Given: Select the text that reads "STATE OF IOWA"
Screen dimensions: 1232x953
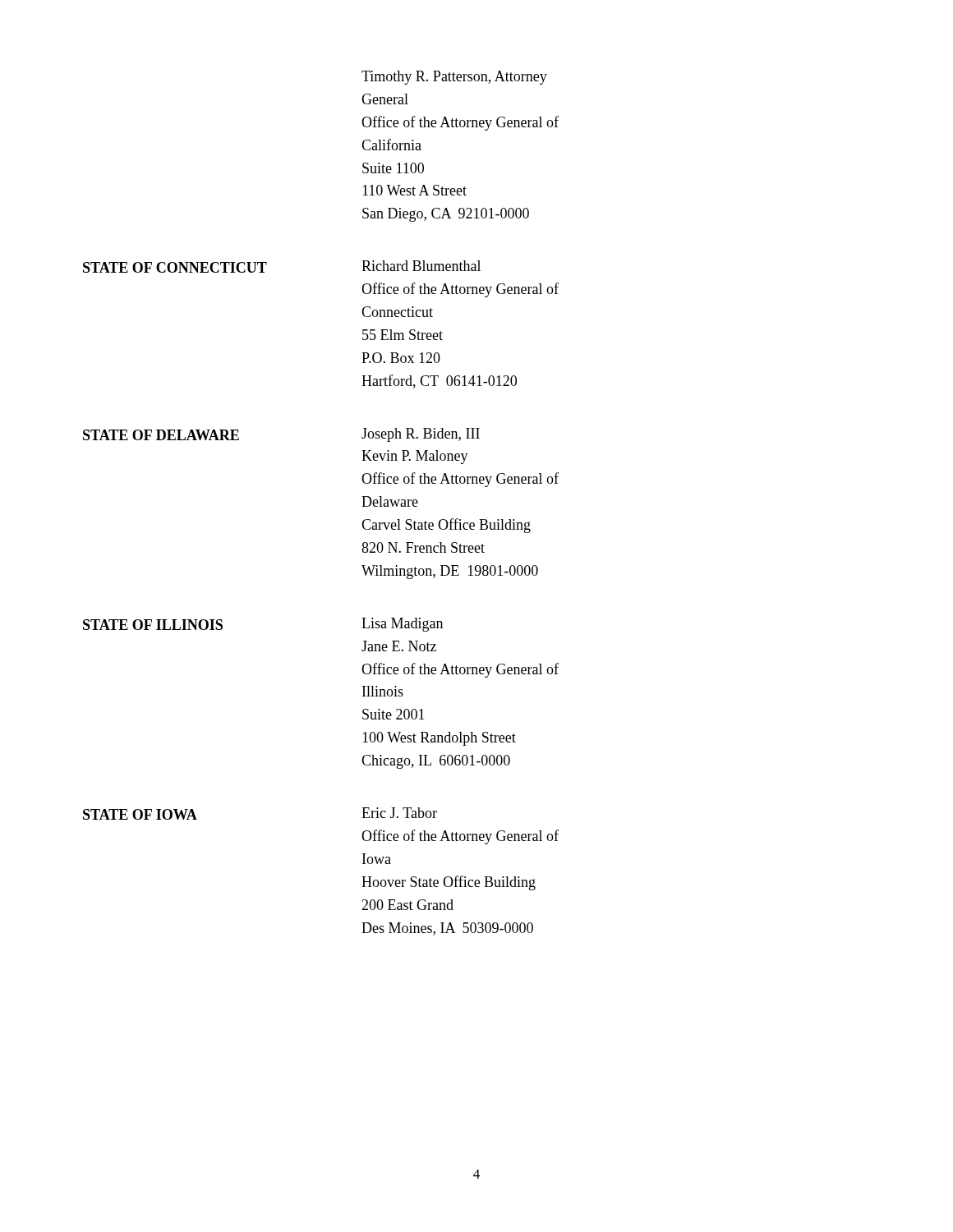Looking at the screenshot, I should [x=140, y=815].
